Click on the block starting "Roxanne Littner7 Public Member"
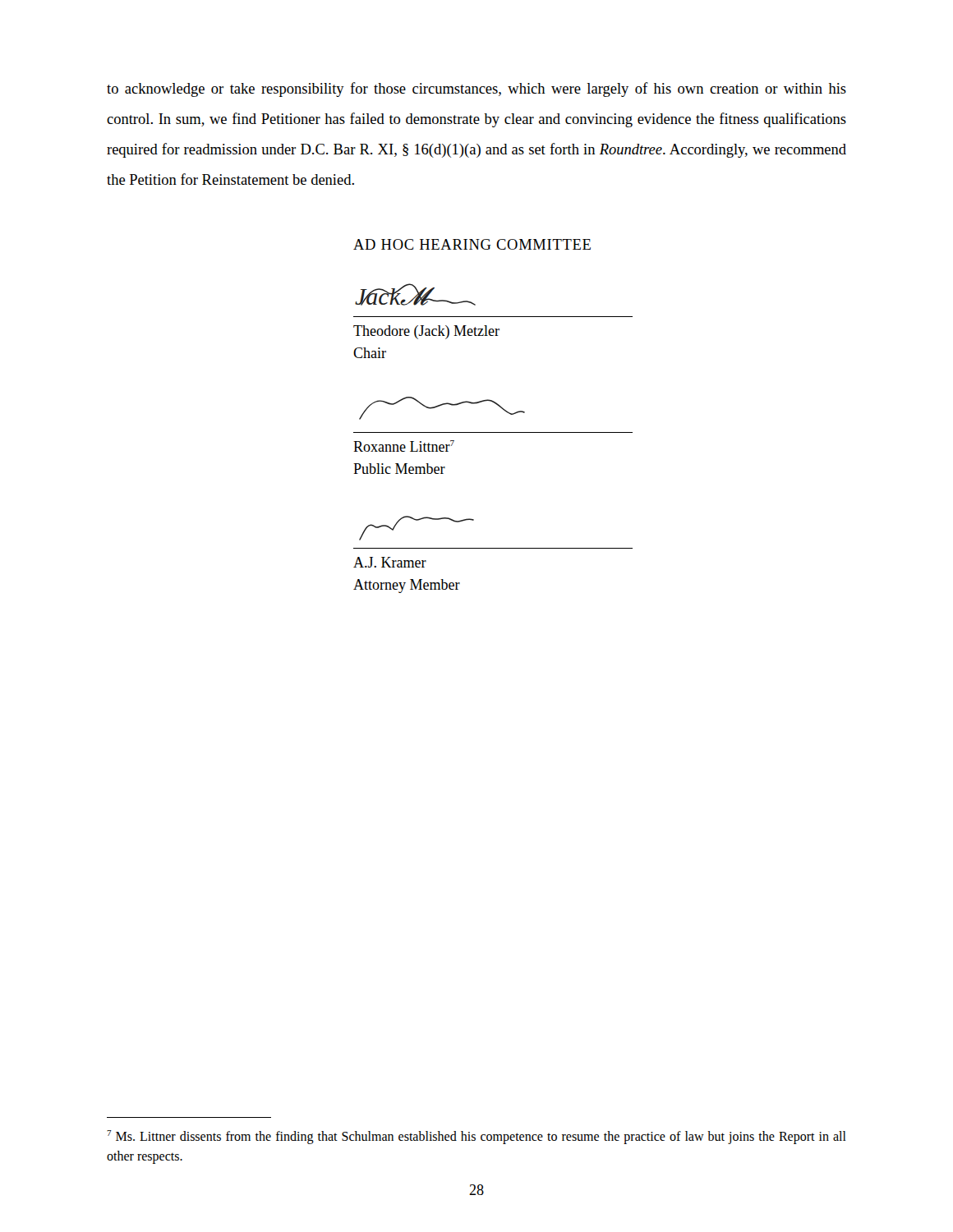 [x=404, y=457]
